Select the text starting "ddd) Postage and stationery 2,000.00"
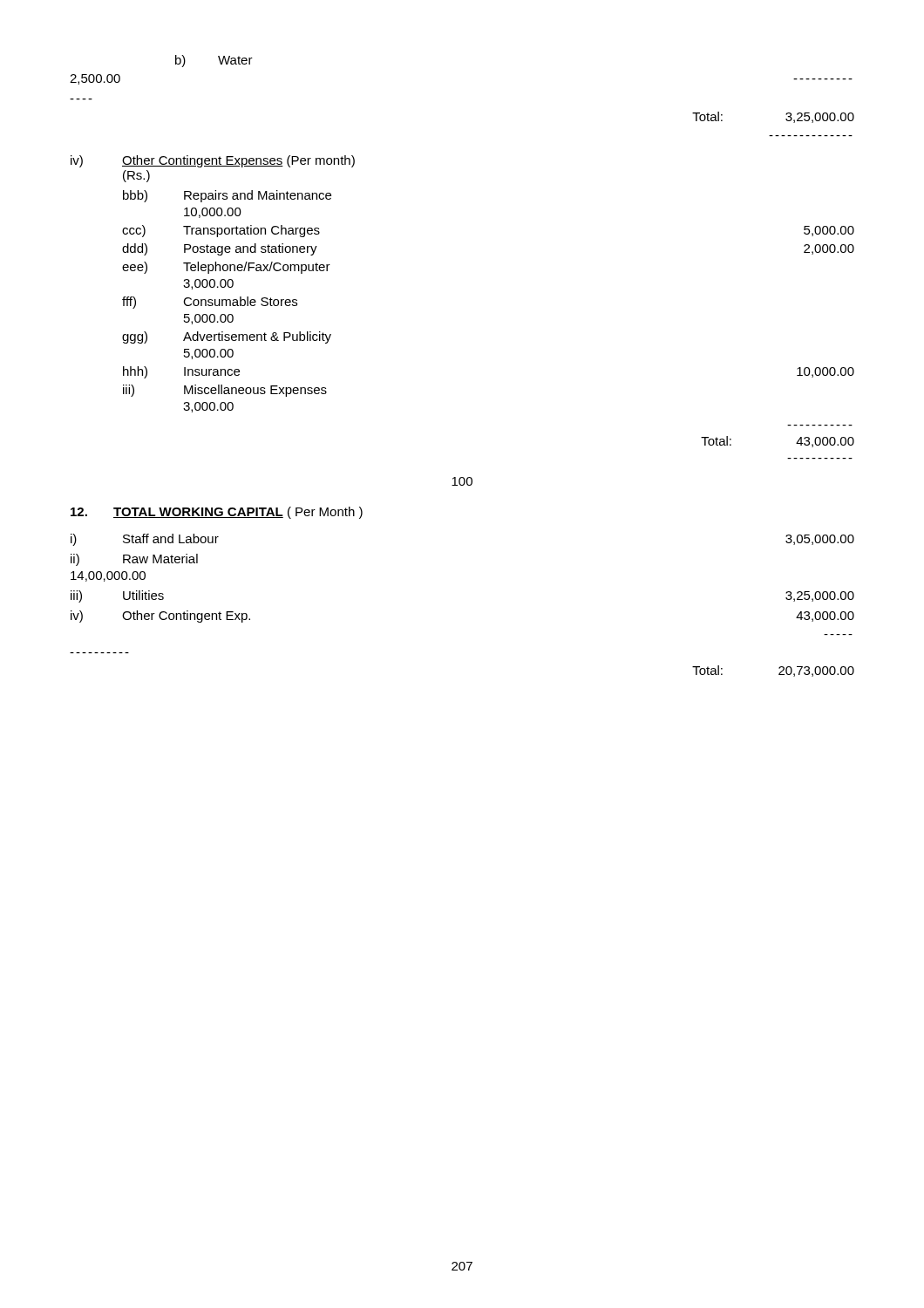 [131, 249]
